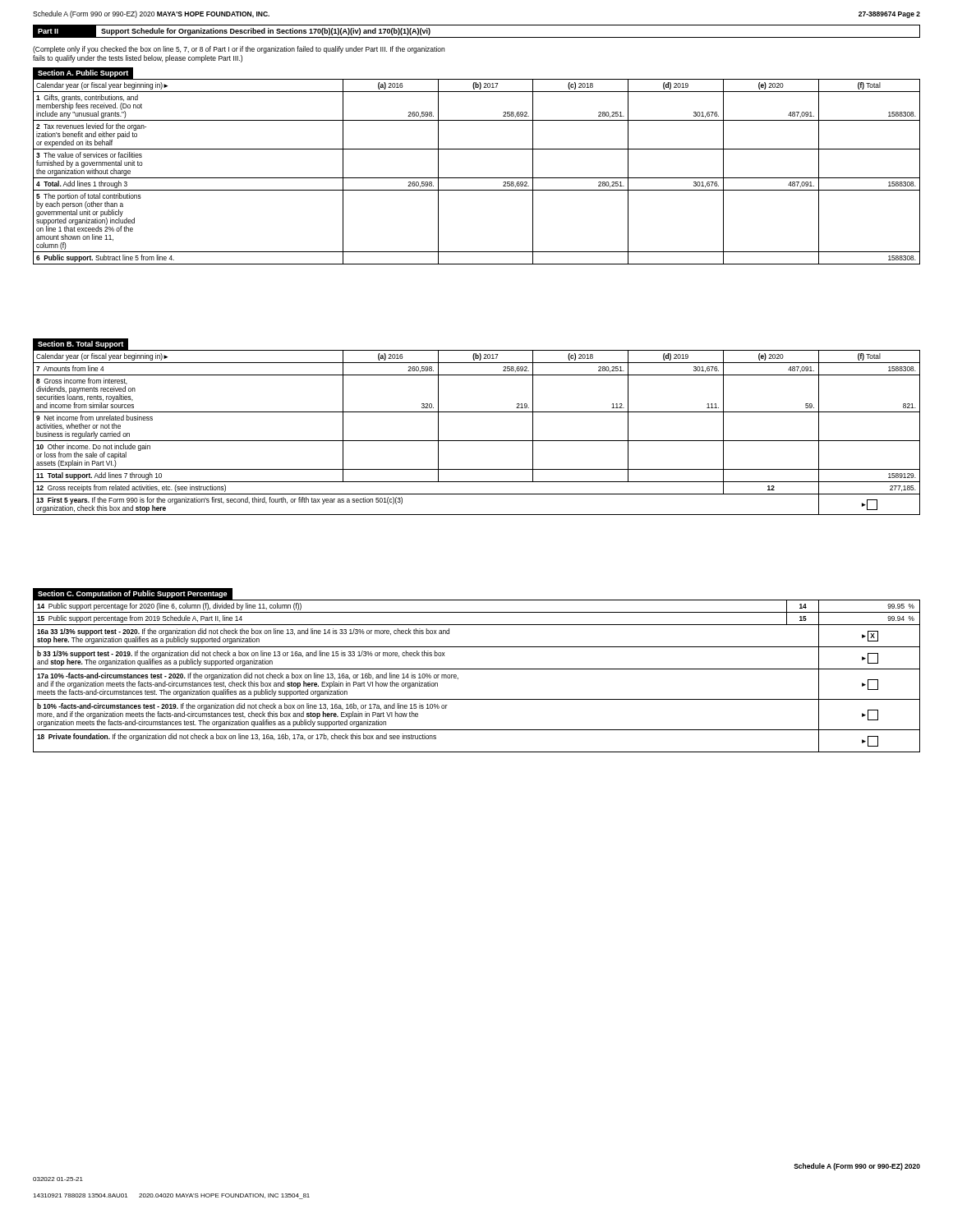Viewport: 953px width, 1232px height.
Task: Select the table that reads "4 Total. Add lines 1"
Action: coord(476,172)
